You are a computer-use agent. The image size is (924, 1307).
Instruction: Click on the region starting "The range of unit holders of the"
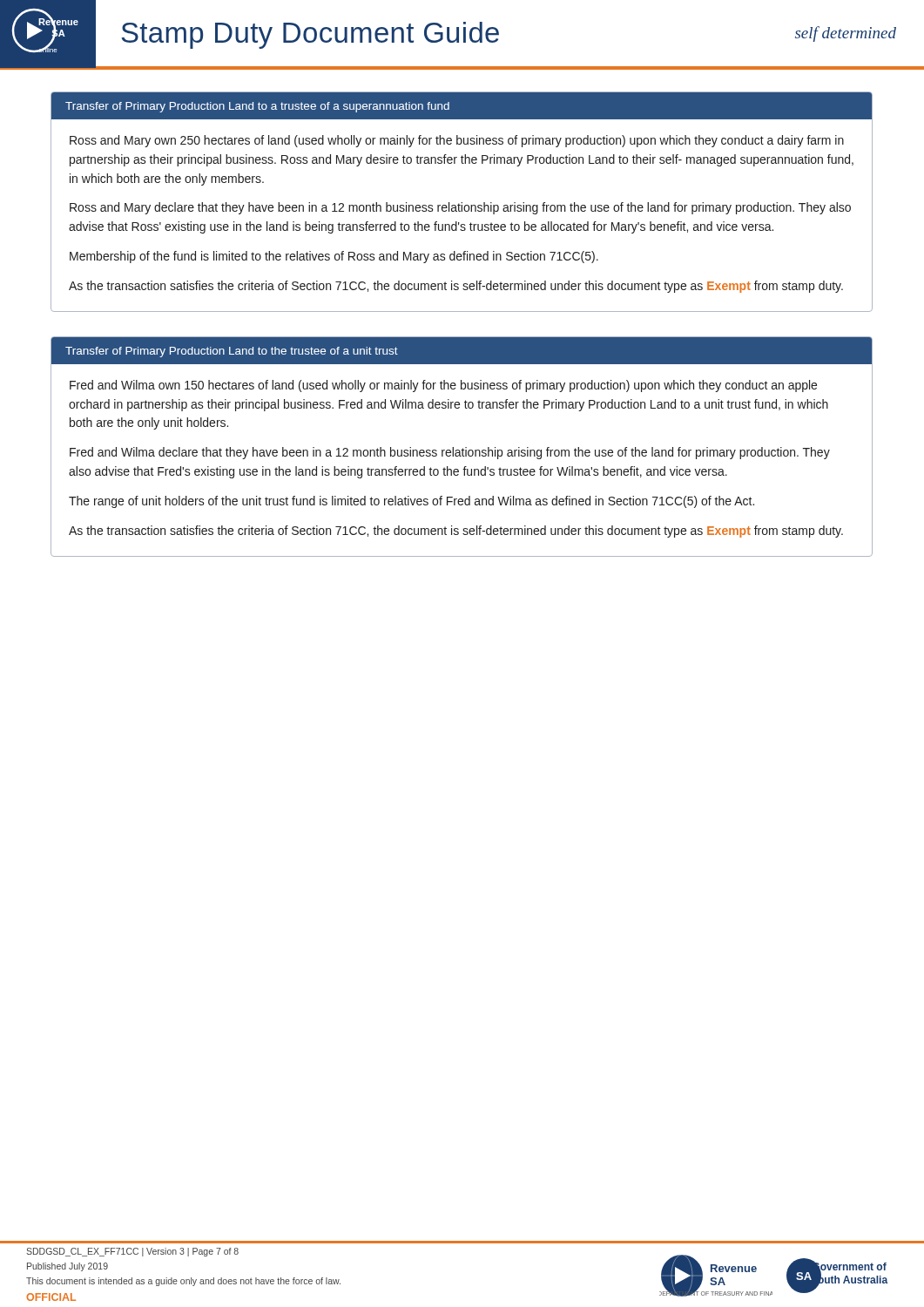[412, 501]
